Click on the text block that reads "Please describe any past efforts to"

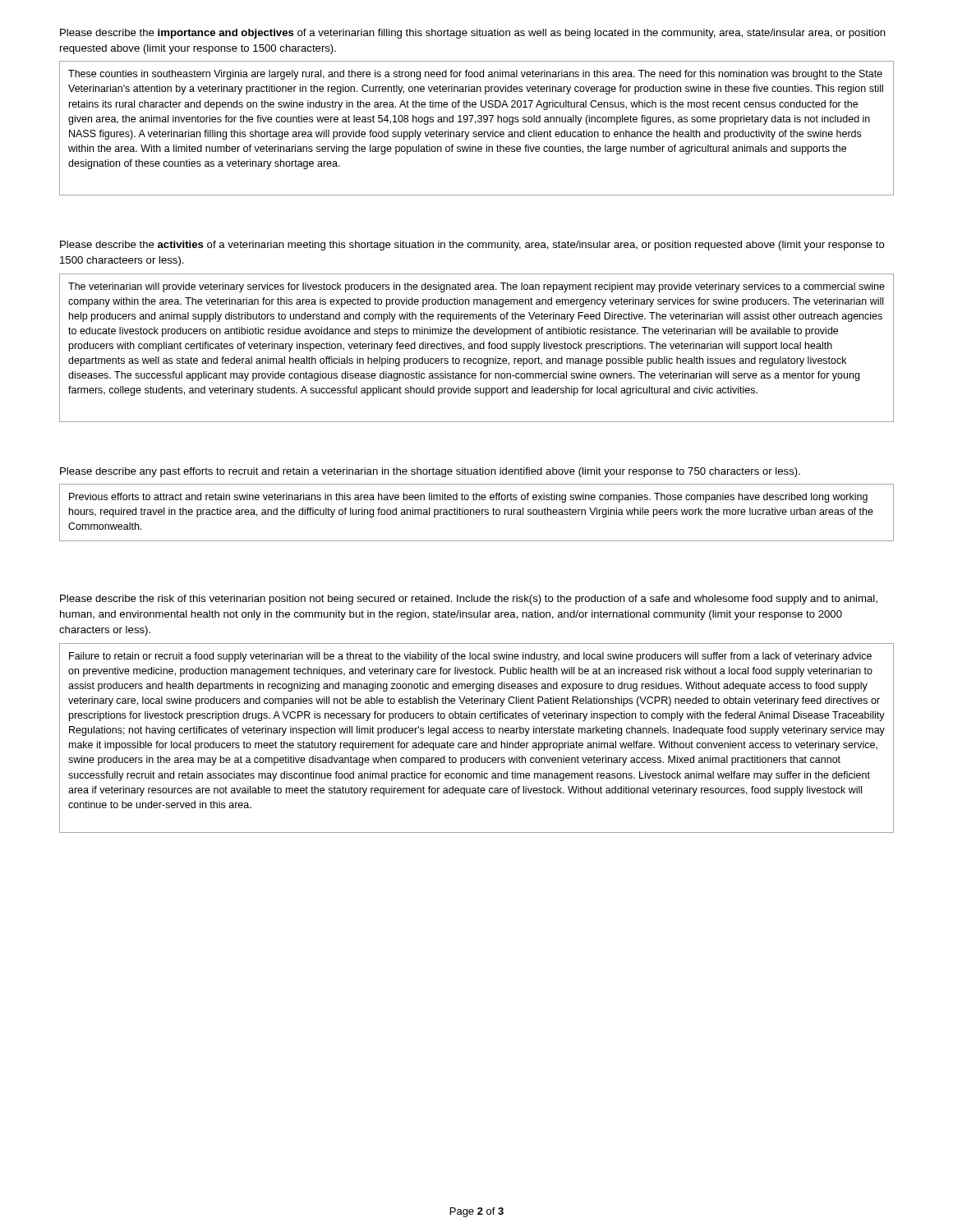coord(476,471)
